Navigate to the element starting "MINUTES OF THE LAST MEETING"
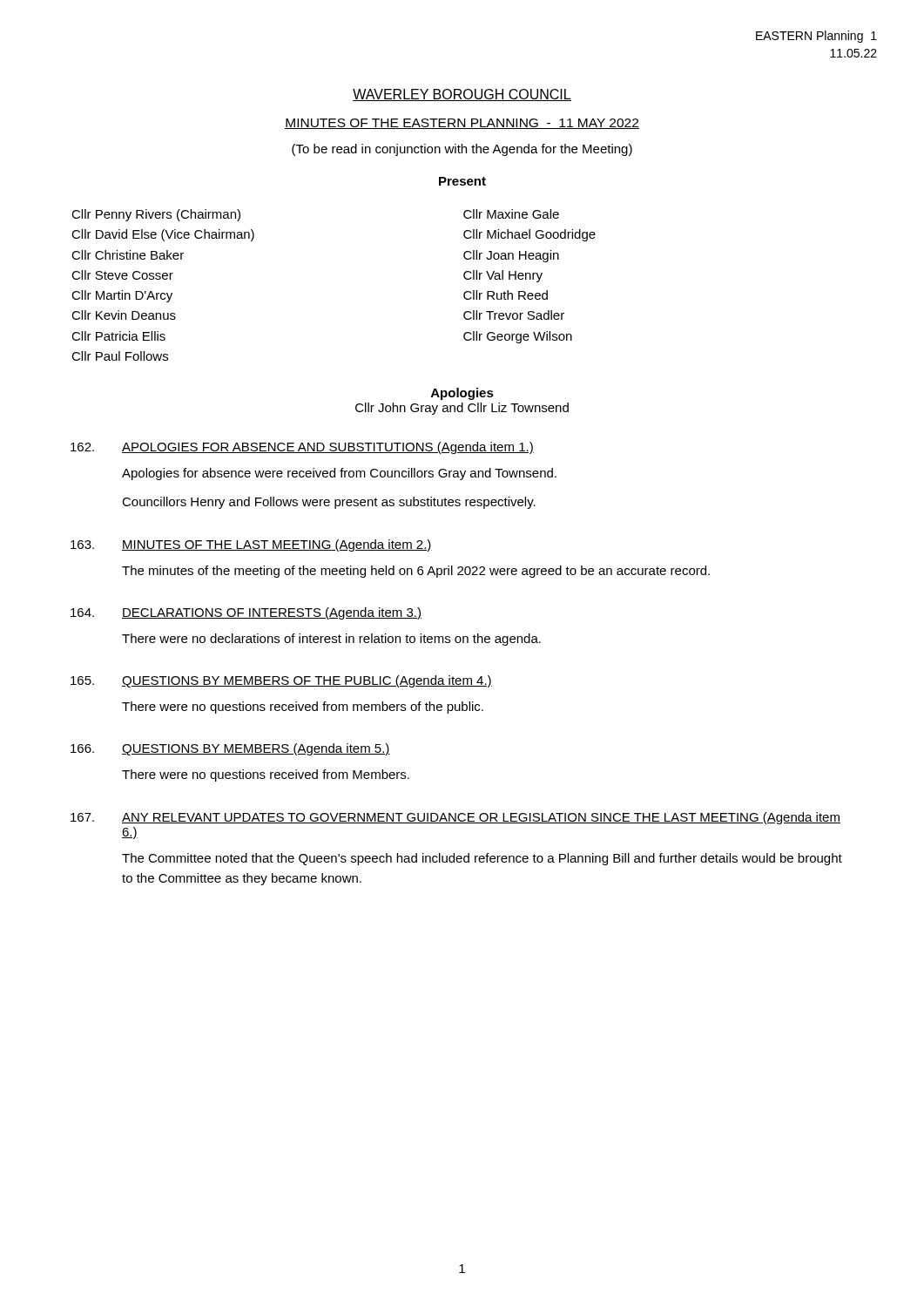The width and height of the screenshot is (924, 1307). [462, 563]
